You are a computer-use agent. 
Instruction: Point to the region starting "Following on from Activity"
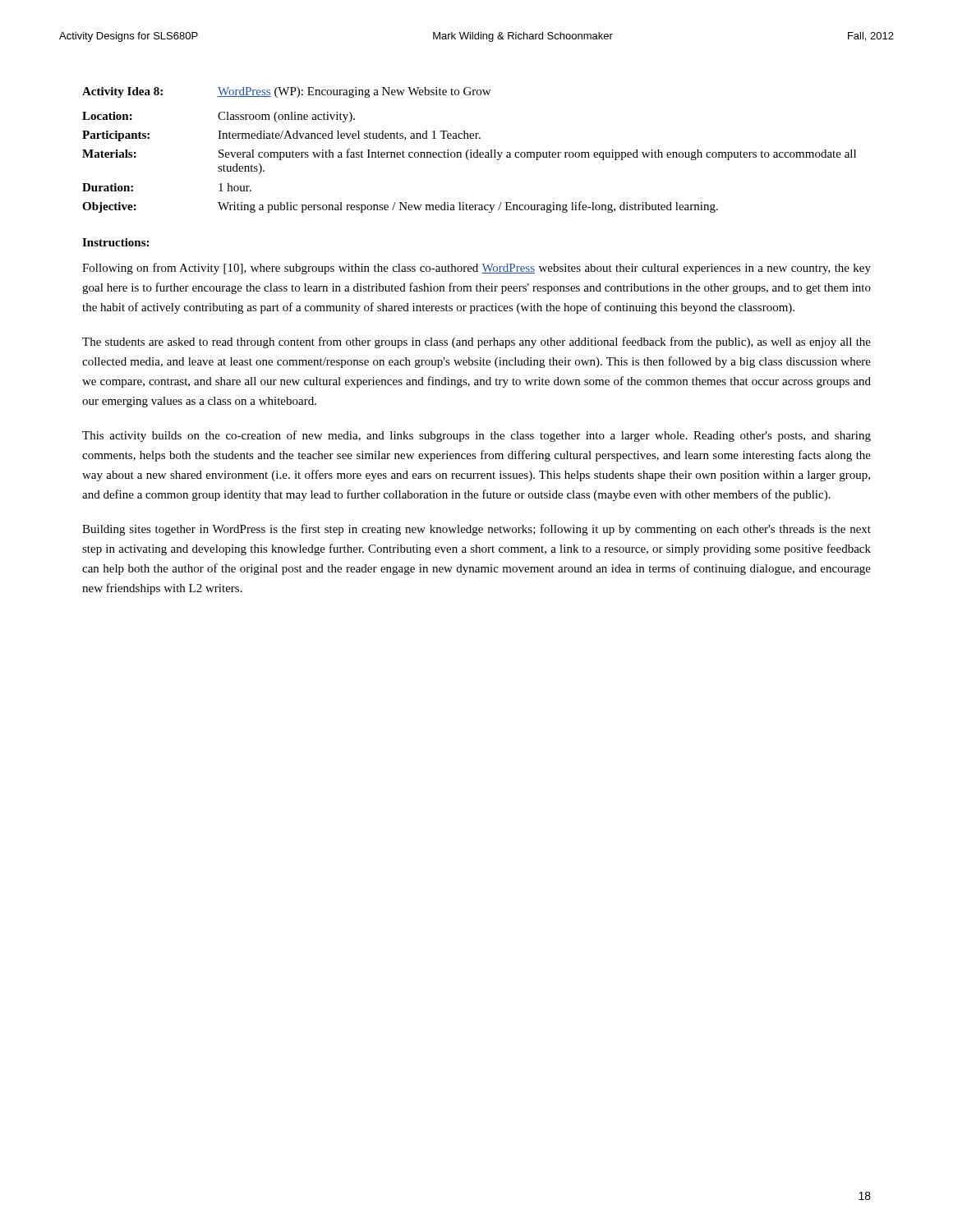pyautogui.click(x=476, y=287)
